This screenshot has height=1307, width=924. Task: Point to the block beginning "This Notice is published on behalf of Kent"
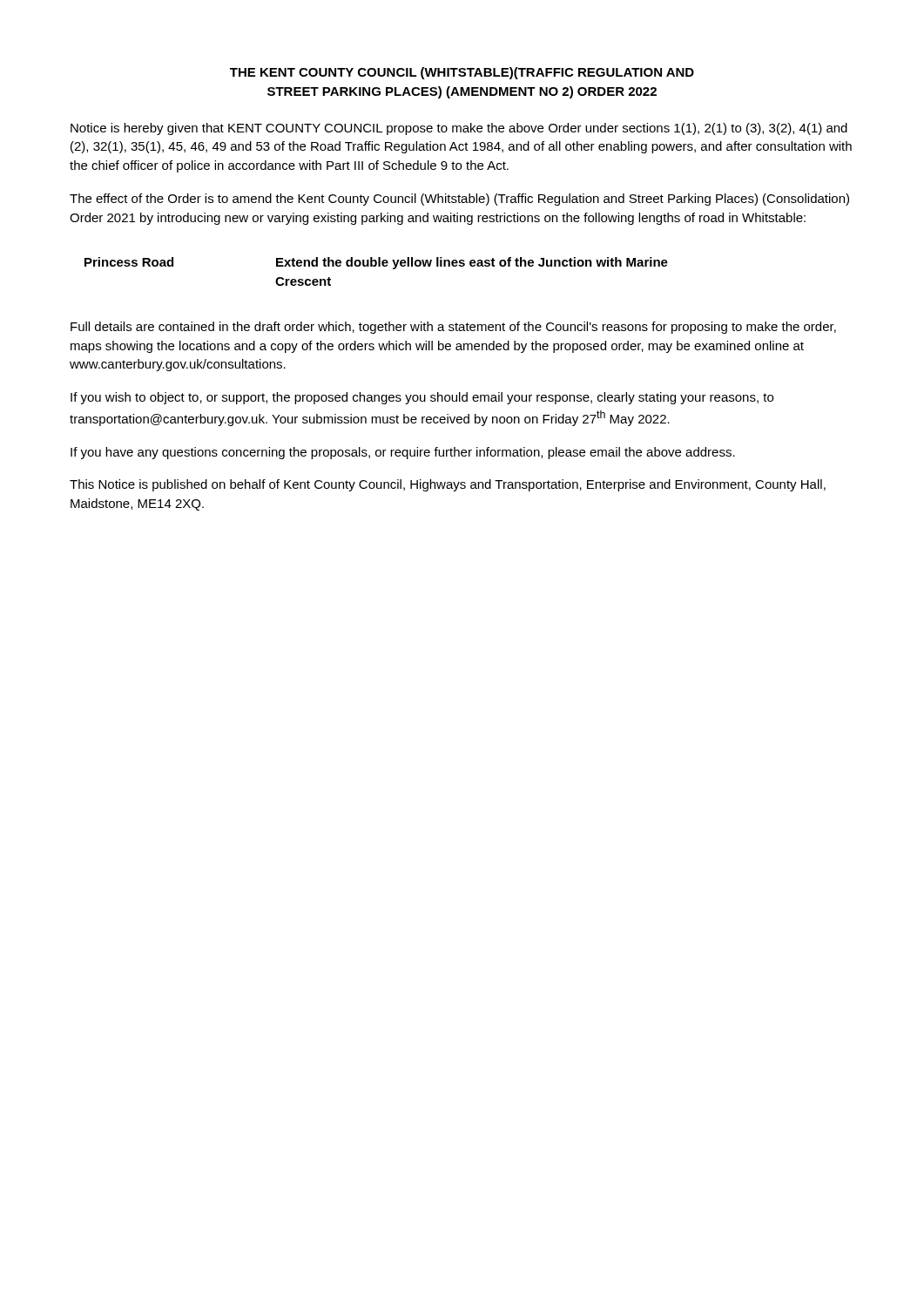[448, 494]
